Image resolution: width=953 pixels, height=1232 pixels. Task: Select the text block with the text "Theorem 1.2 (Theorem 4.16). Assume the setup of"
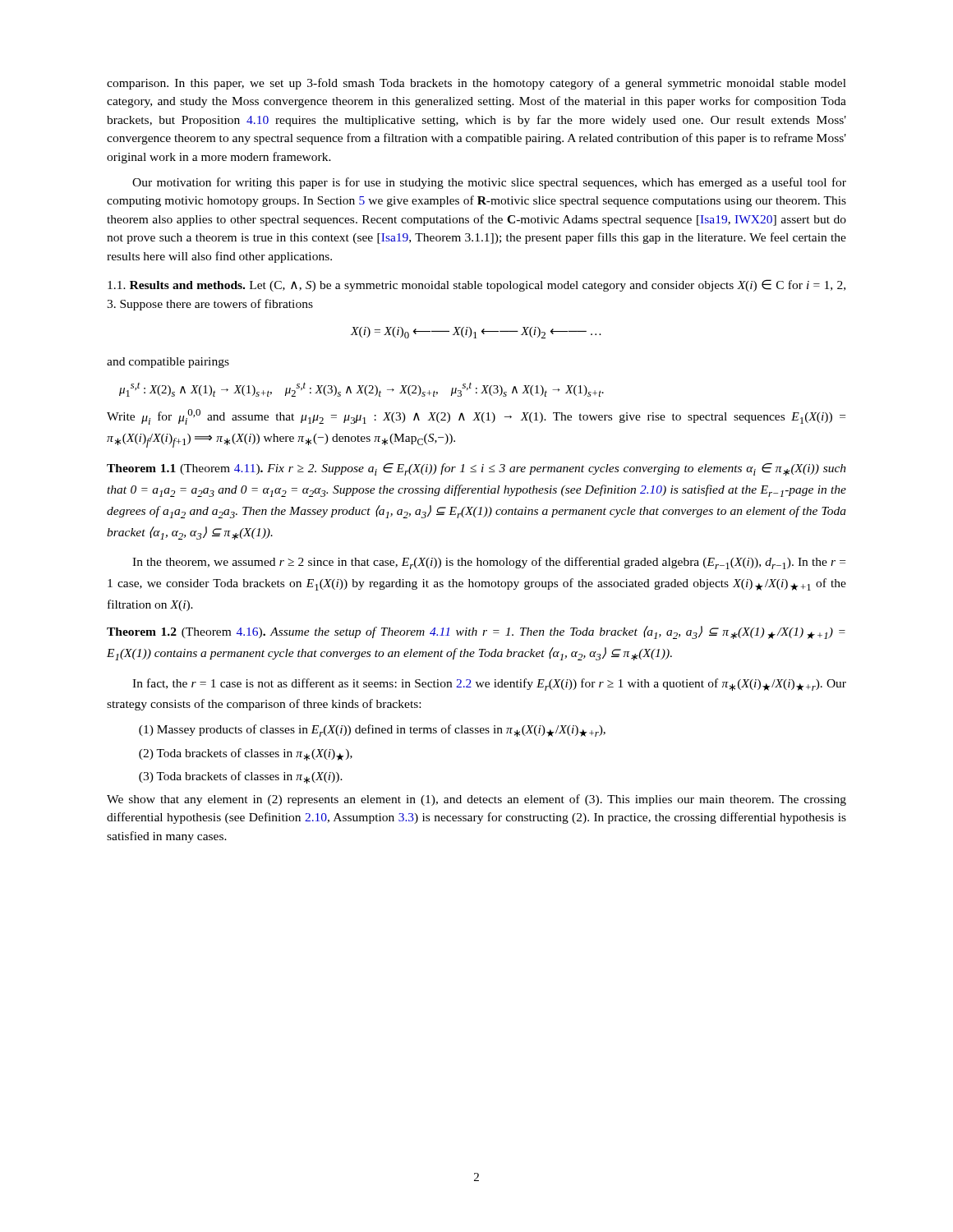point(476,644)
